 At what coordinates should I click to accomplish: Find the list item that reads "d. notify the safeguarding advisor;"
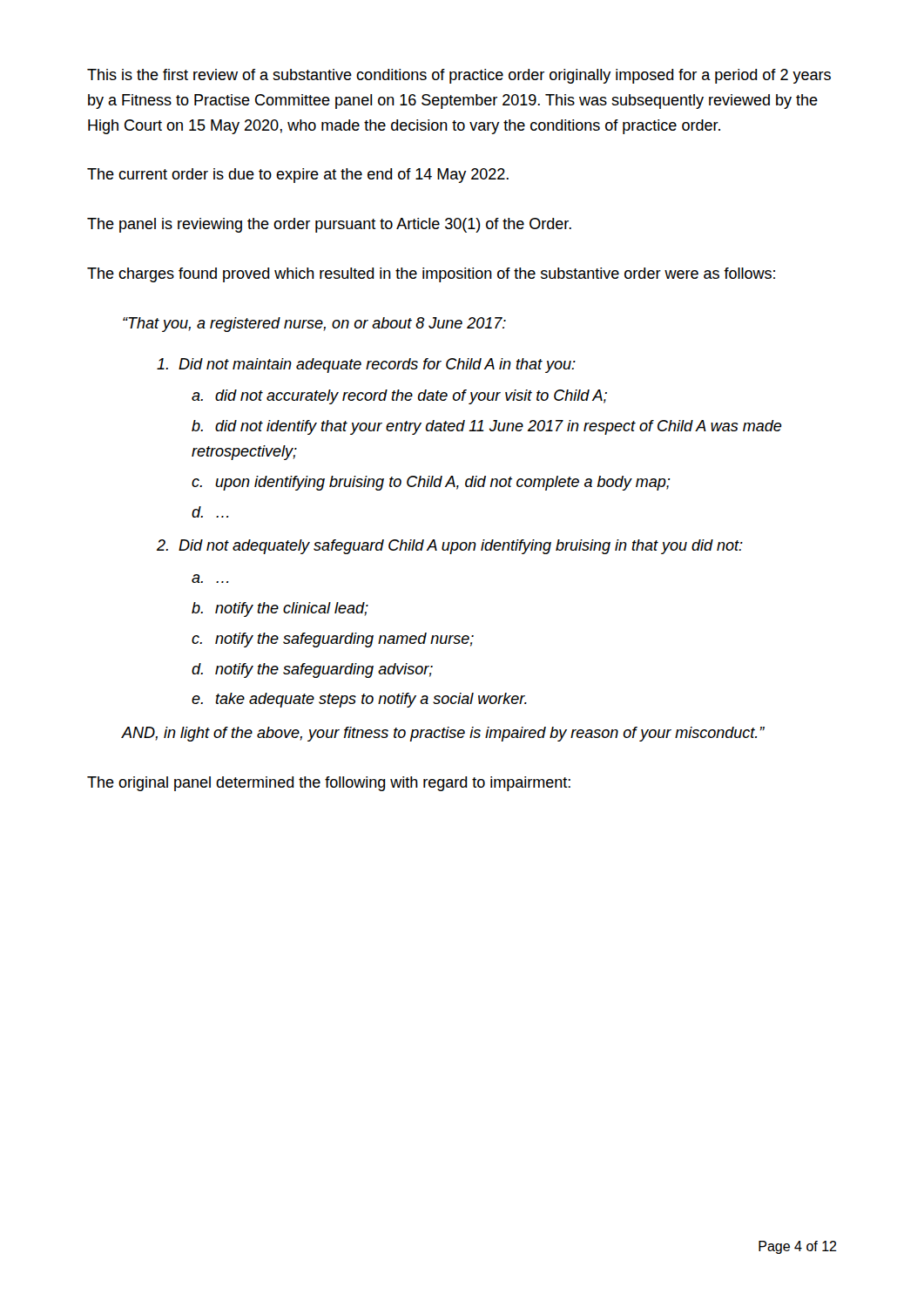click(312, 669)
